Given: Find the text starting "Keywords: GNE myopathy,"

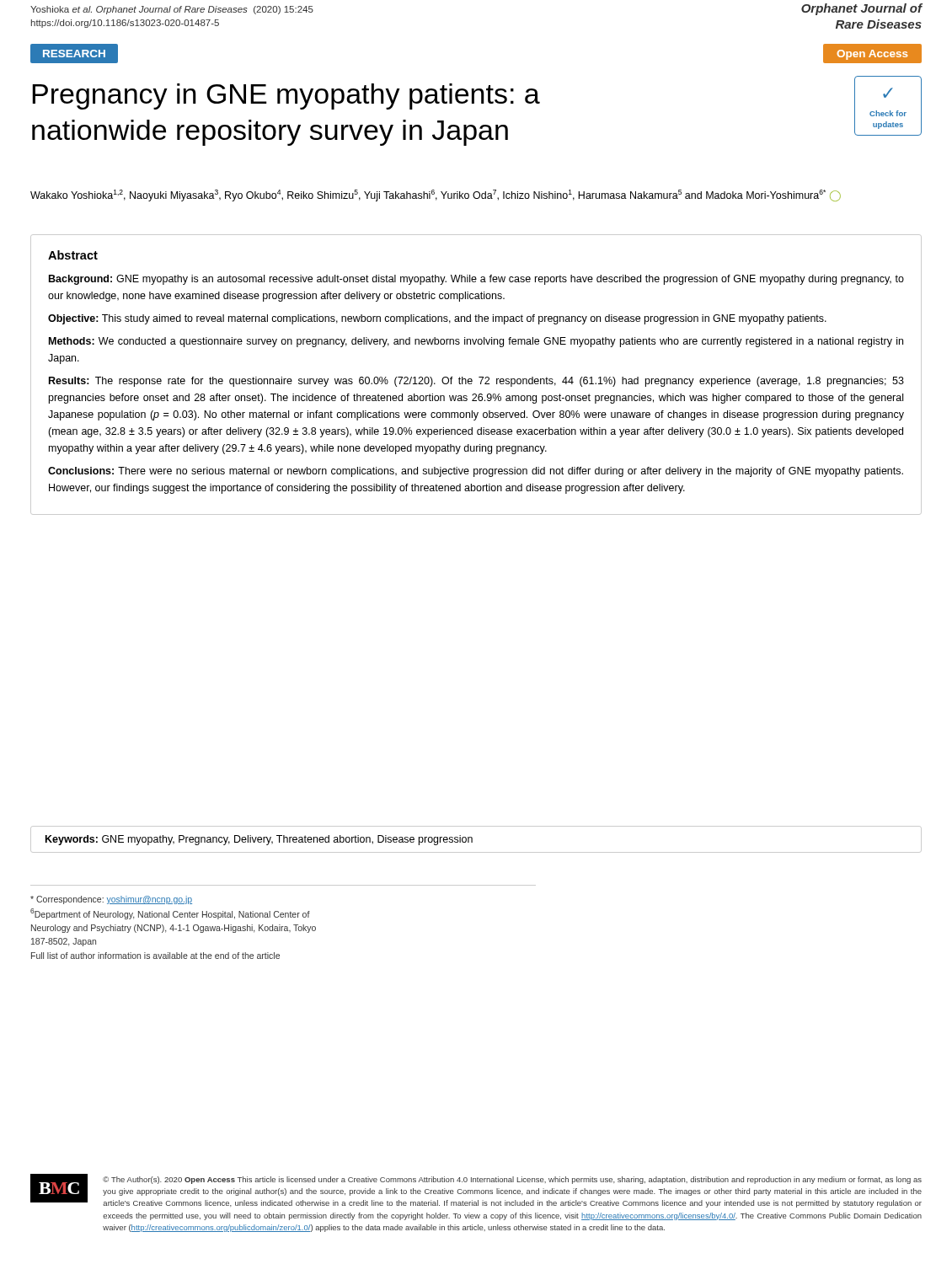Looking at the screenshot, I should (259, 839).
